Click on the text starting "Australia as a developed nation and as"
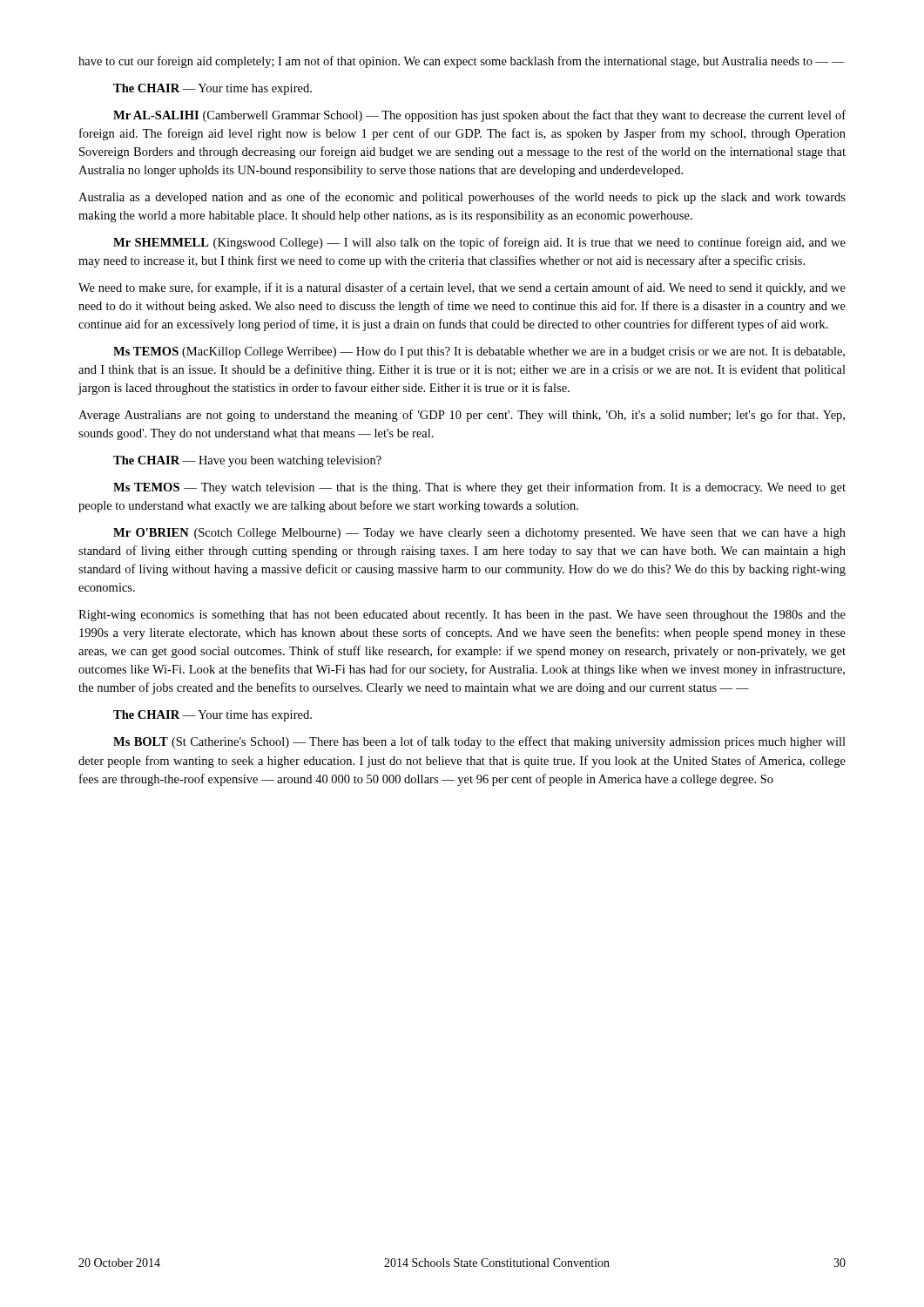The width and height of the screenshot is (924, 1307). tap(462, 207)
